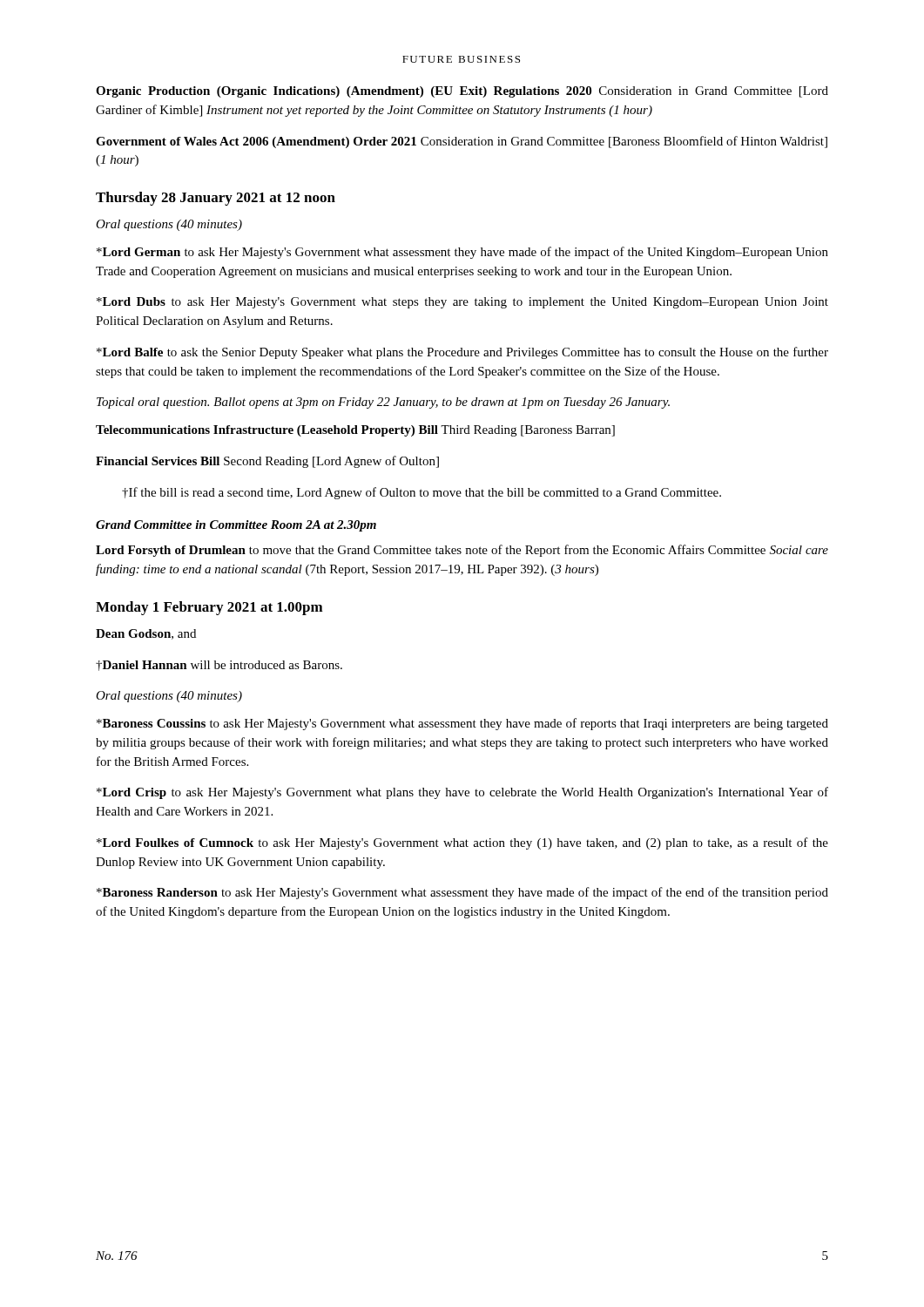Viewport: 924px width, 1307px height.
Task: Click on the text block that reads "Topical oral question. Ballot opens at 3pm"
Action: tap(383, 402)
